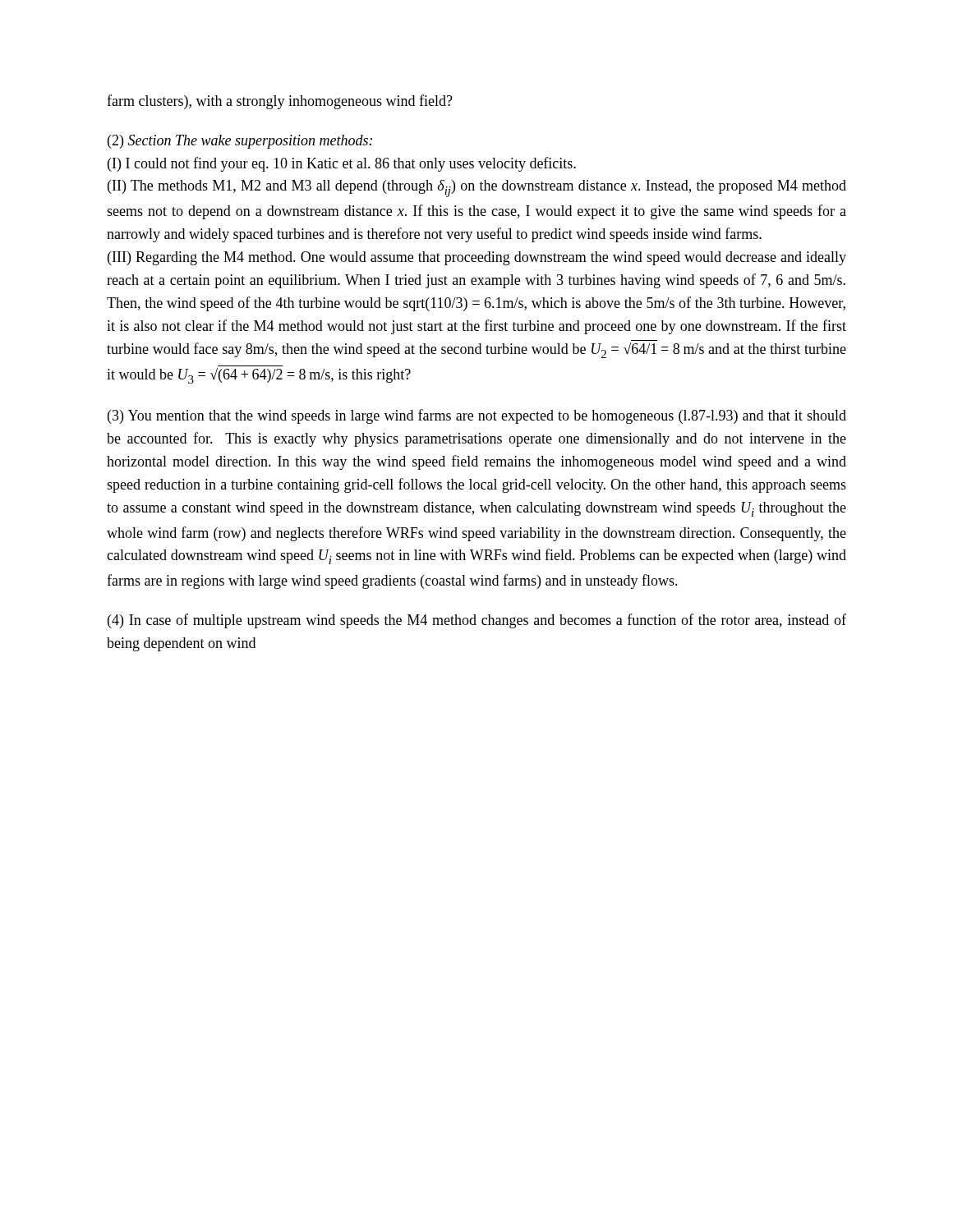Point to the block beginning "(4) In case of multiple"
The image size is (953, 1232).
click(476, 632)
